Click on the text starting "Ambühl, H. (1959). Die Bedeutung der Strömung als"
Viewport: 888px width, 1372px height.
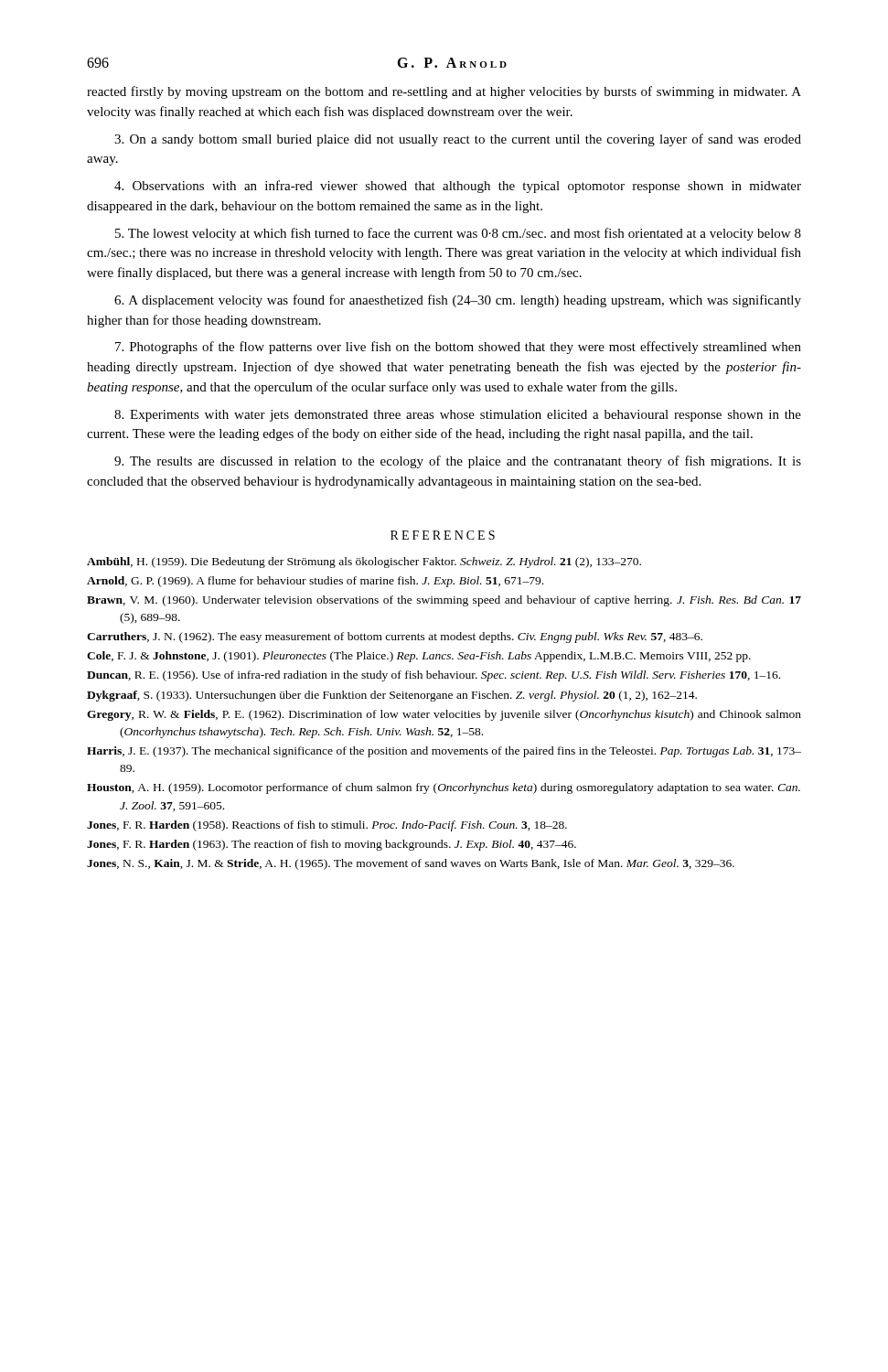click(364, 561)
